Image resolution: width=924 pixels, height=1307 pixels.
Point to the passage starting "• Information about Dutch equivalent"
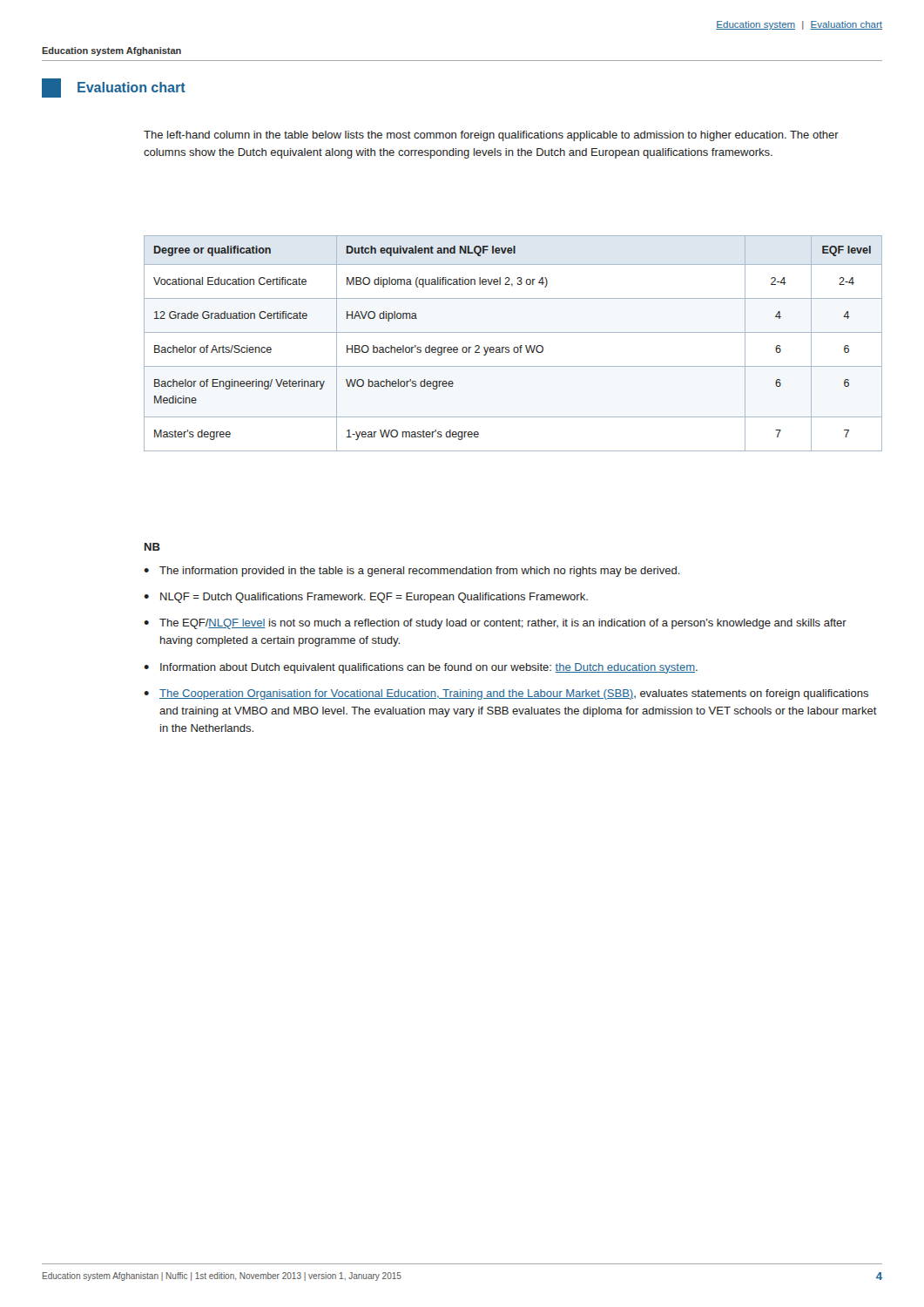point(513,667)
